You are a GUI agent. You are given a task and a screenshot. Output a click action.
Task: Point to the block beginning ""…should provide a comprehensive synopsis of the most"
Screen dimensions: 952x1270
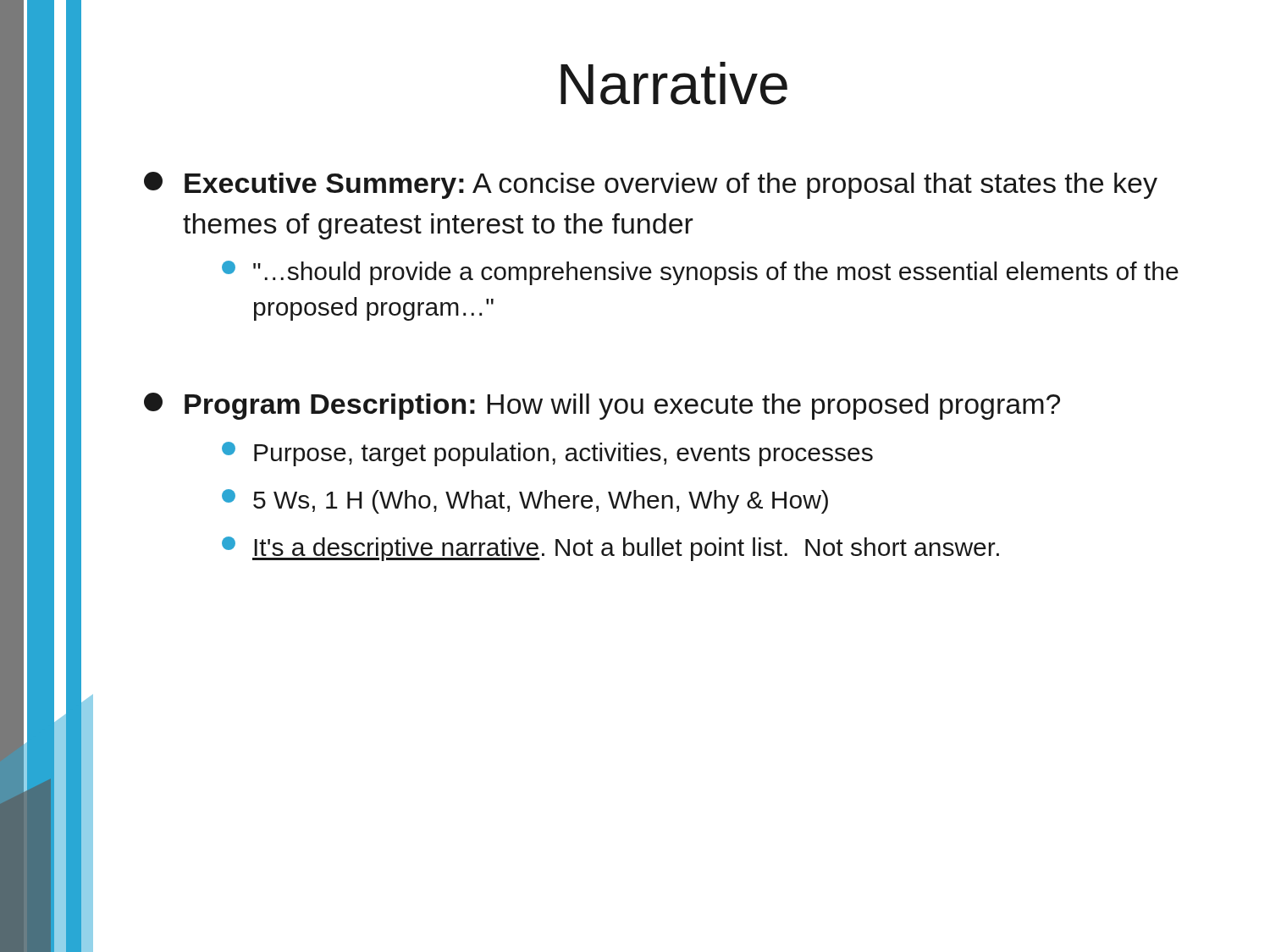(x=712, y=290)
